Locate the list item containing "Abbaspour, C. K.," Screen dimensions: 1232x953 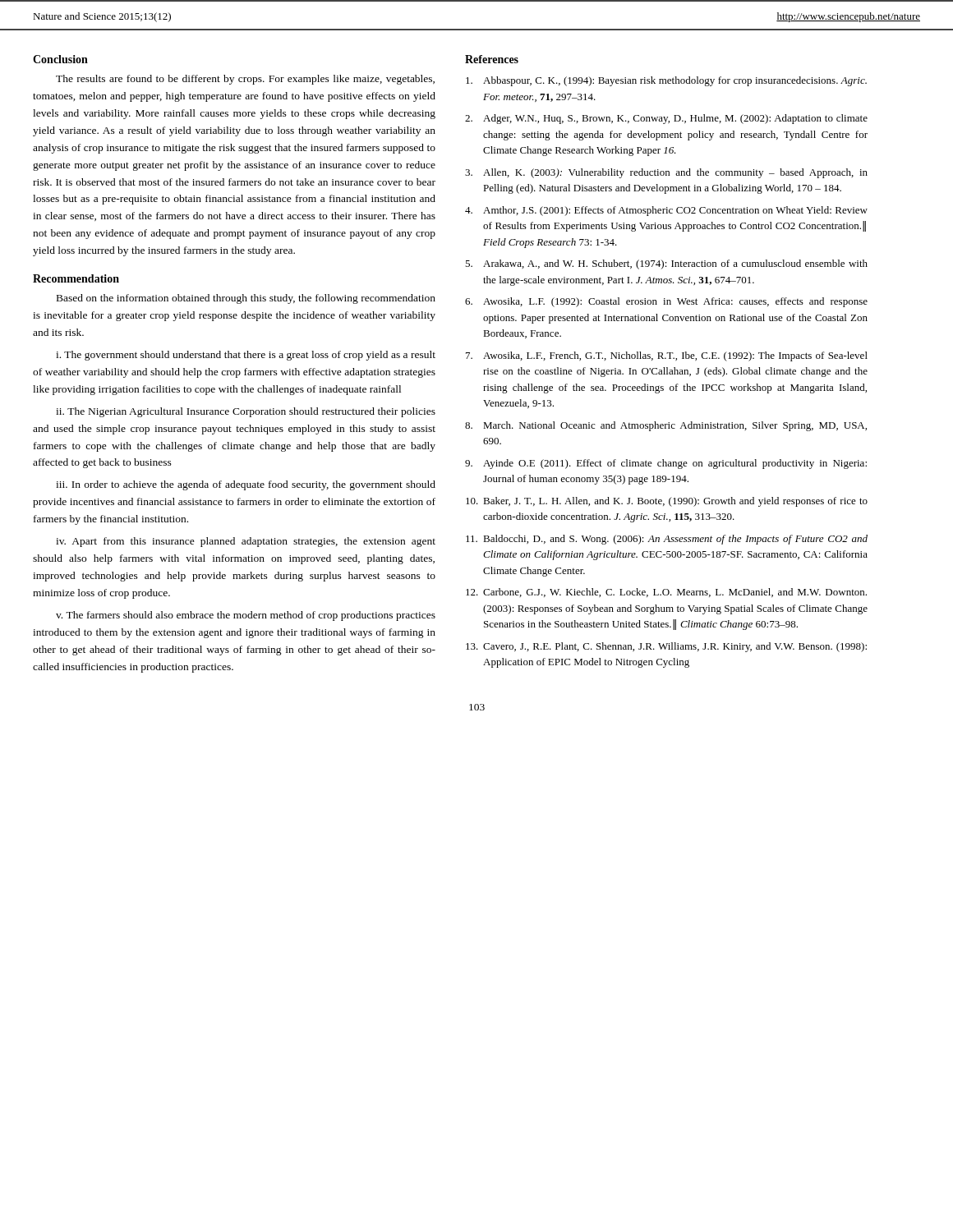click(666, 88)
